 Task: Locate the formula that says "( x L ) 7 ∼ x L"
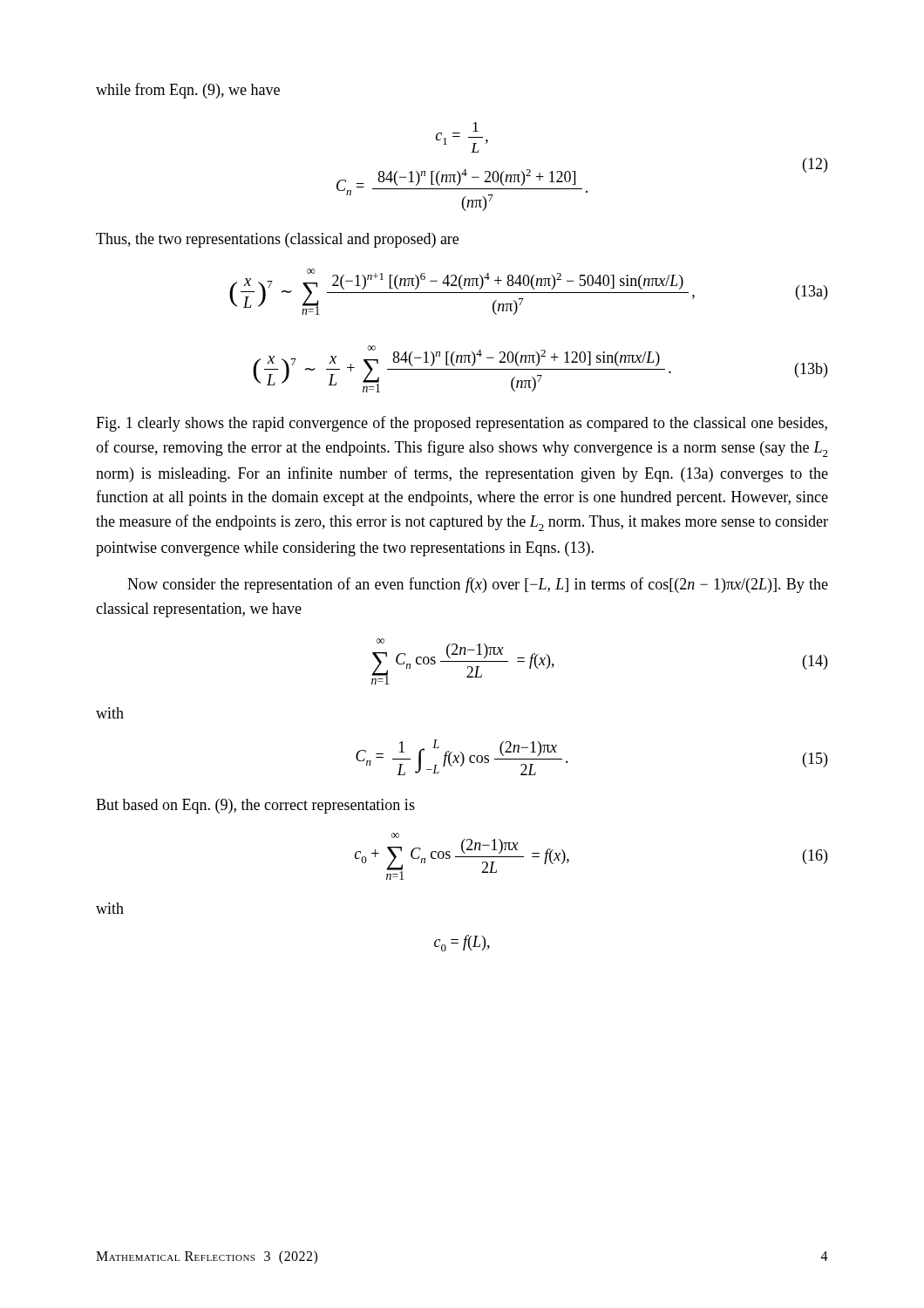[x=540, y=369]
